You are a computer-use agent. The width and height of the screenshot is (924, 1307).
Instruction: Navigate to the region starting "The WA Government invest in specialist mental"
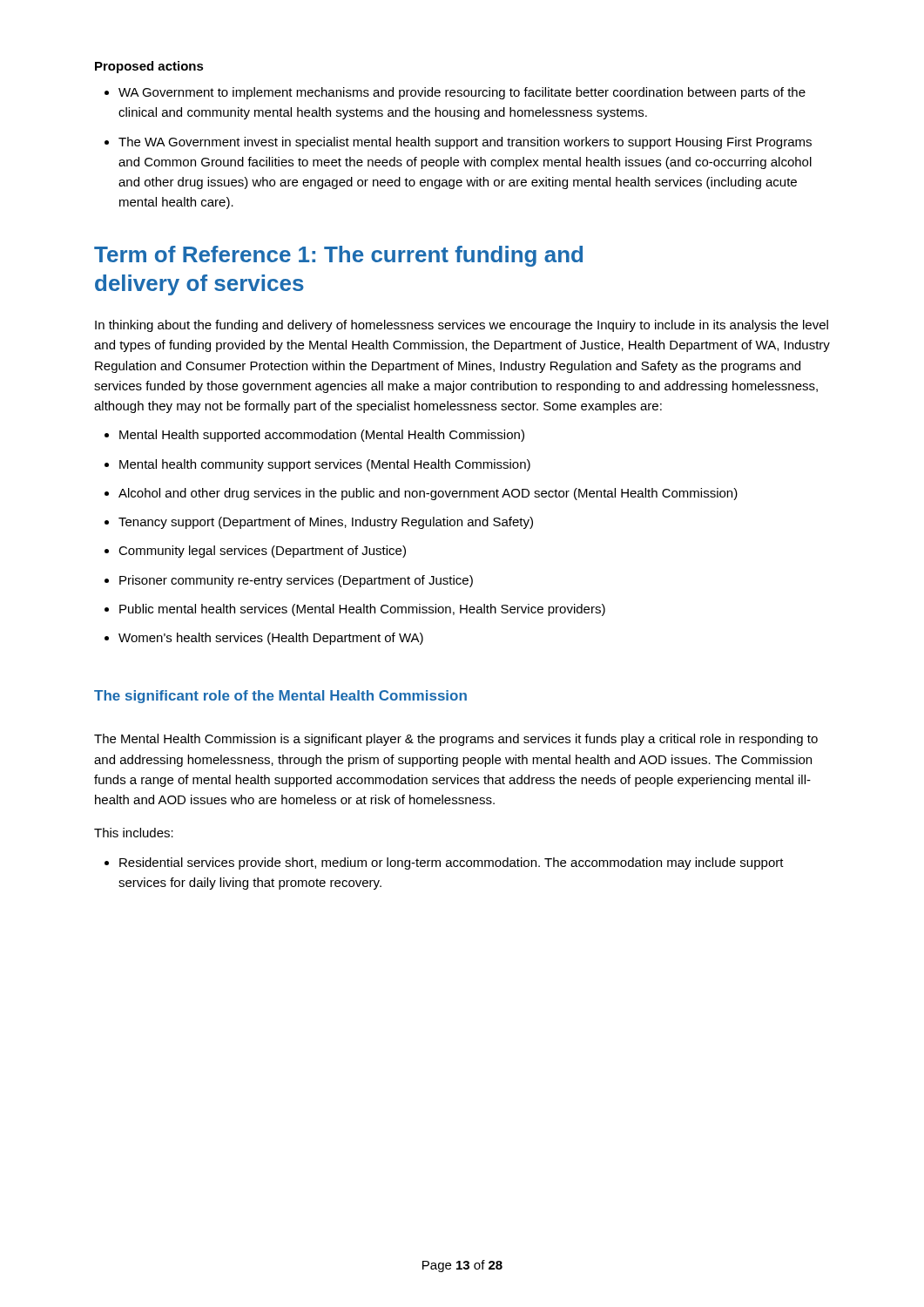[x=462, y=172]
